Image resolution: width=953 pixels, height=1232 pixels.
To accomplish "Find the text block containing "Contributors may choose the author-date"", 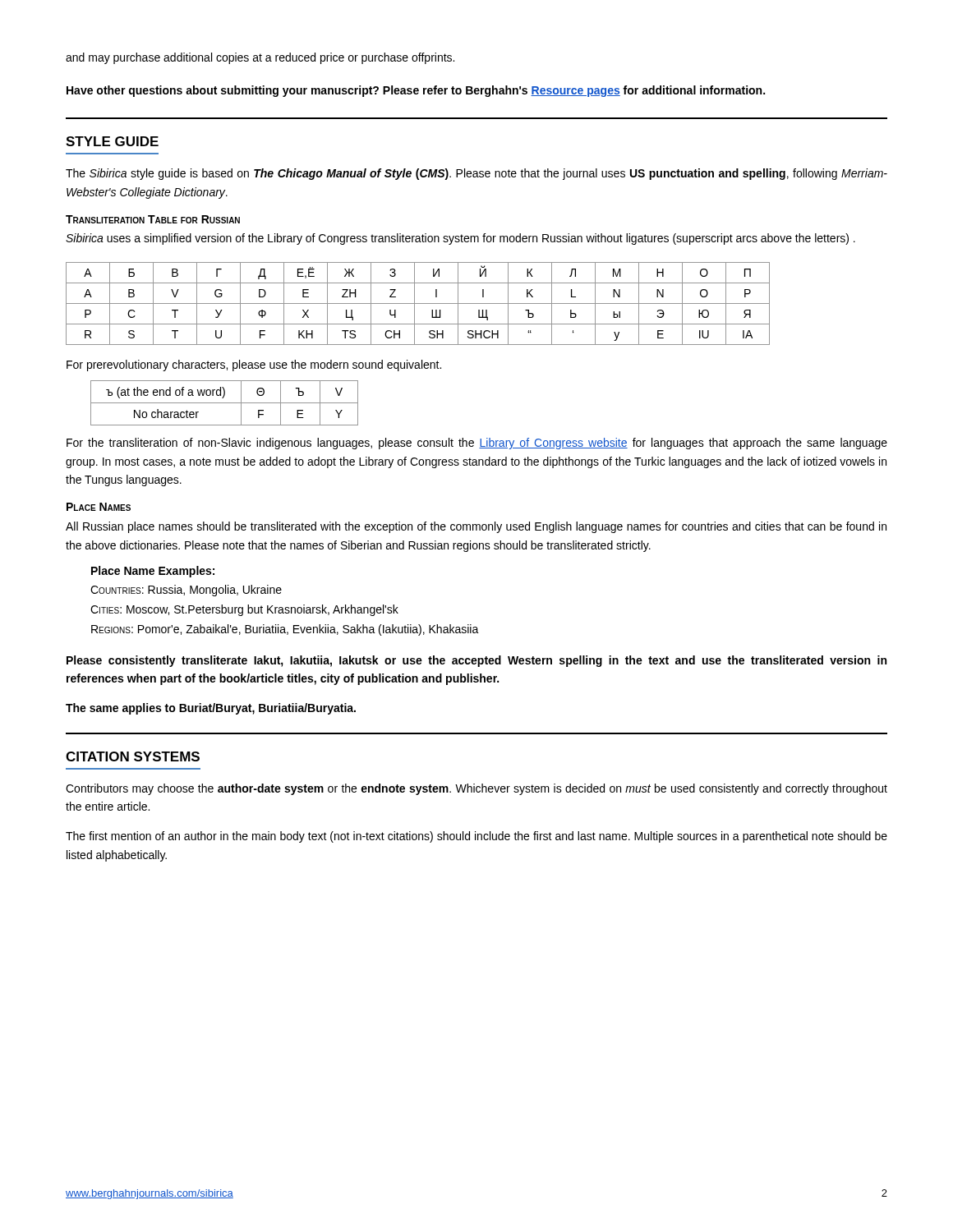I will pyautogui.click(x=476, y=797).
